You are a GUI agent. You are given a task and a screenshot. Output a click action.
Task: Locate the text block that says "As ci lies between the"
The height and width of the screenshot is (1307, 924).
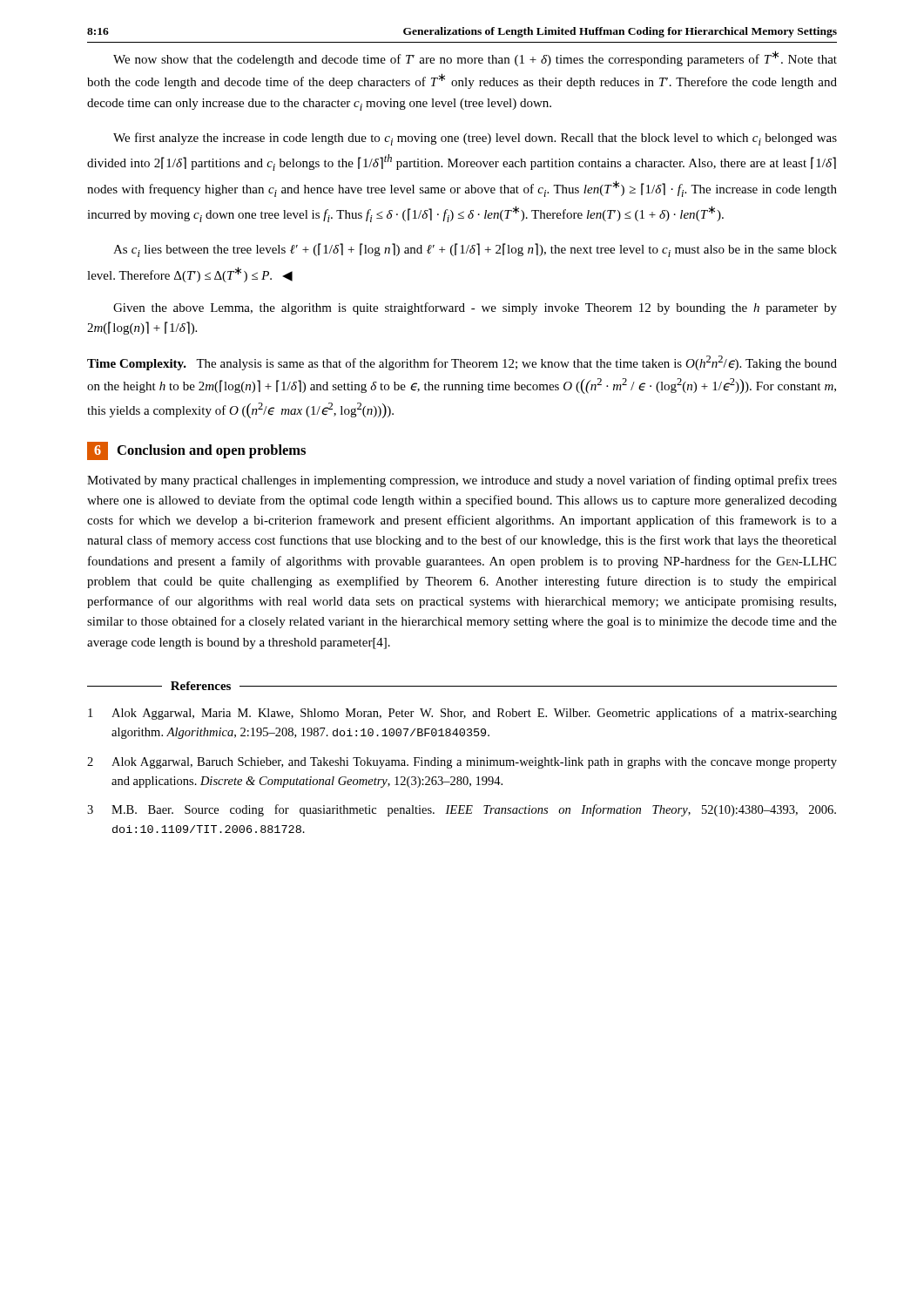[x=462, y=263]
